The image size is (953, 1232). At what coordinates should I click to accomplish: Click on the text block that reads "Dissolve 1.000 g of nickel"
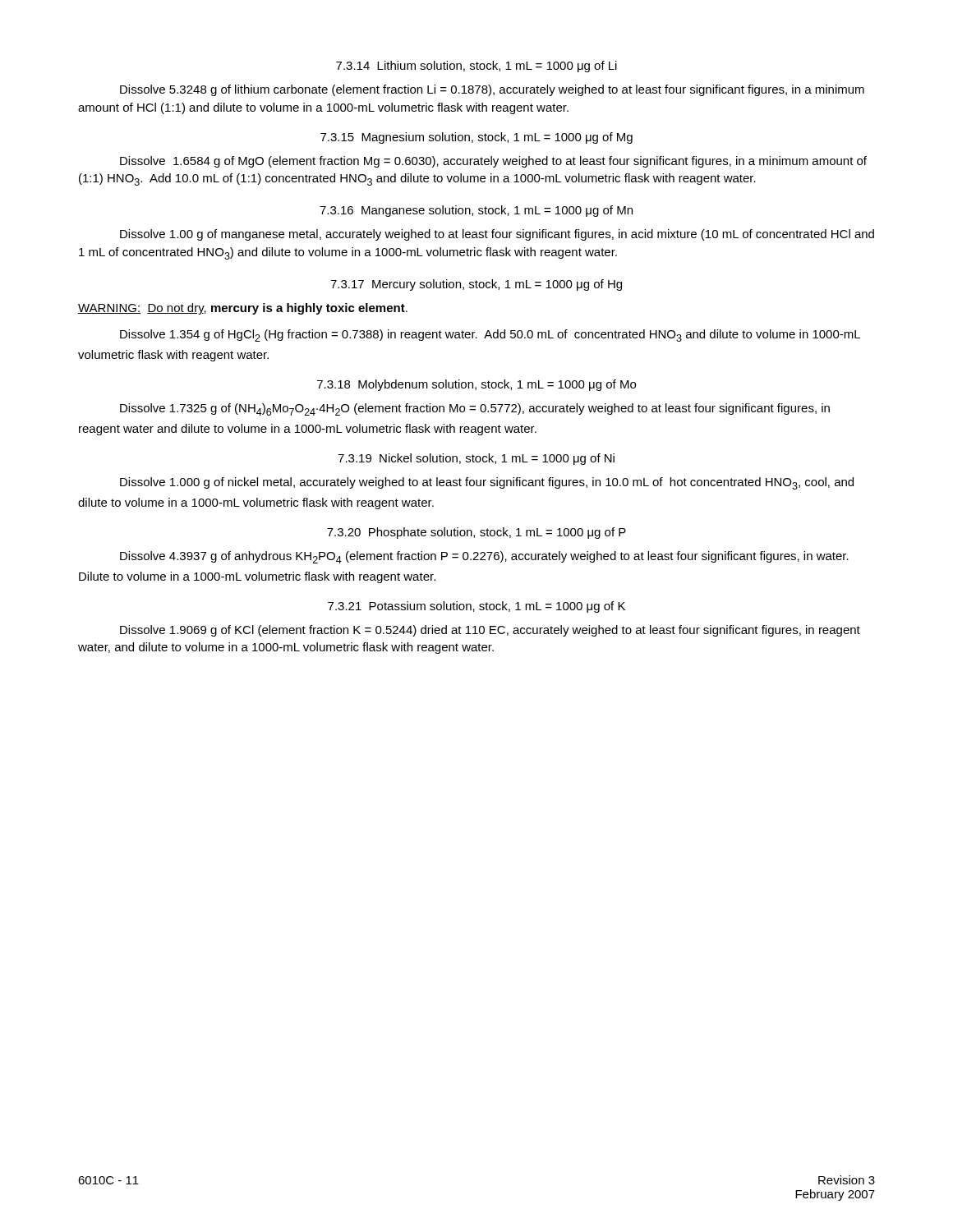tap(466, 492)
